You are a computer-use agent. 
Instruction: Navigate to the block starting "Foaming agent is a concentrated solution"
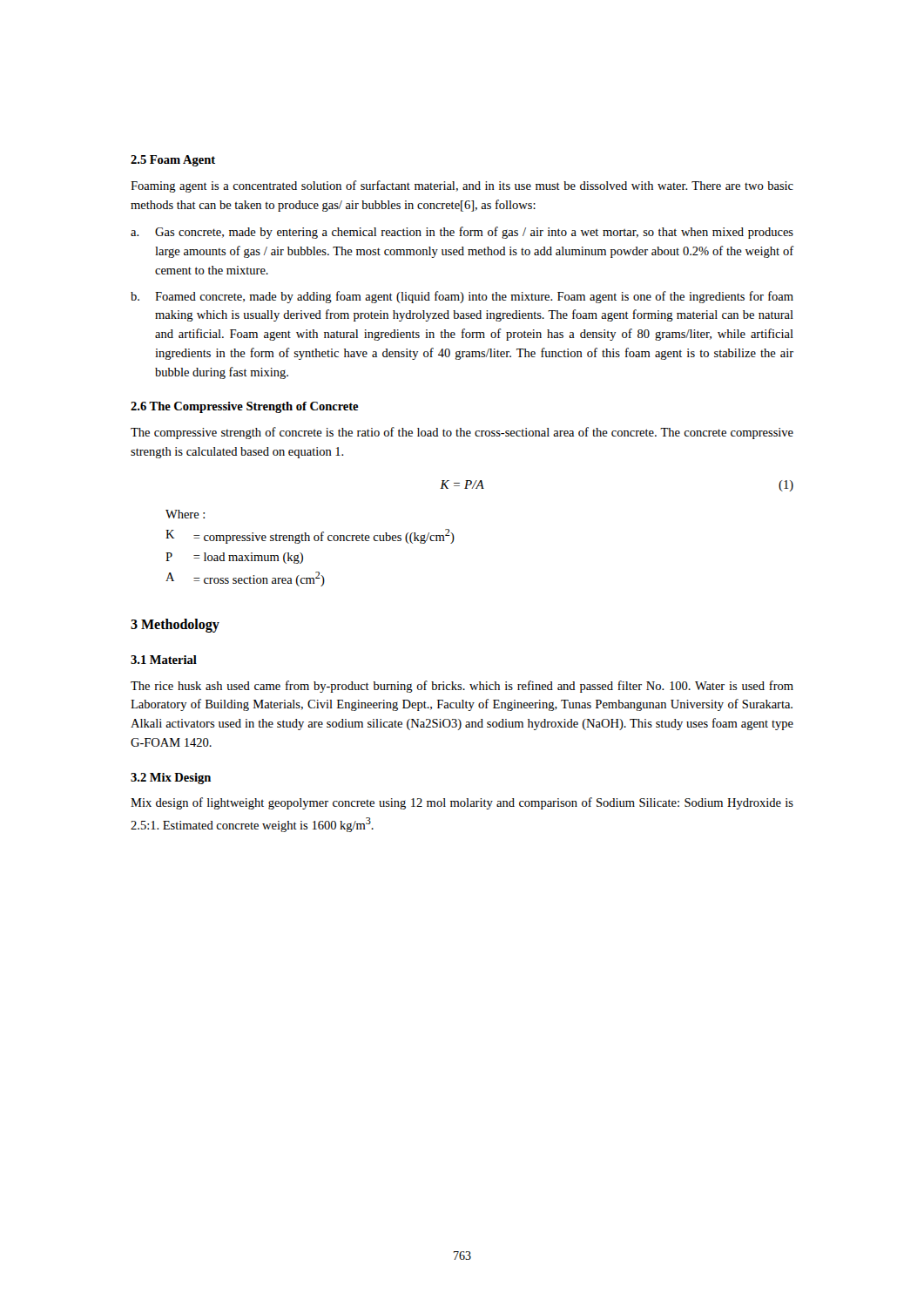tap(462, 196)
